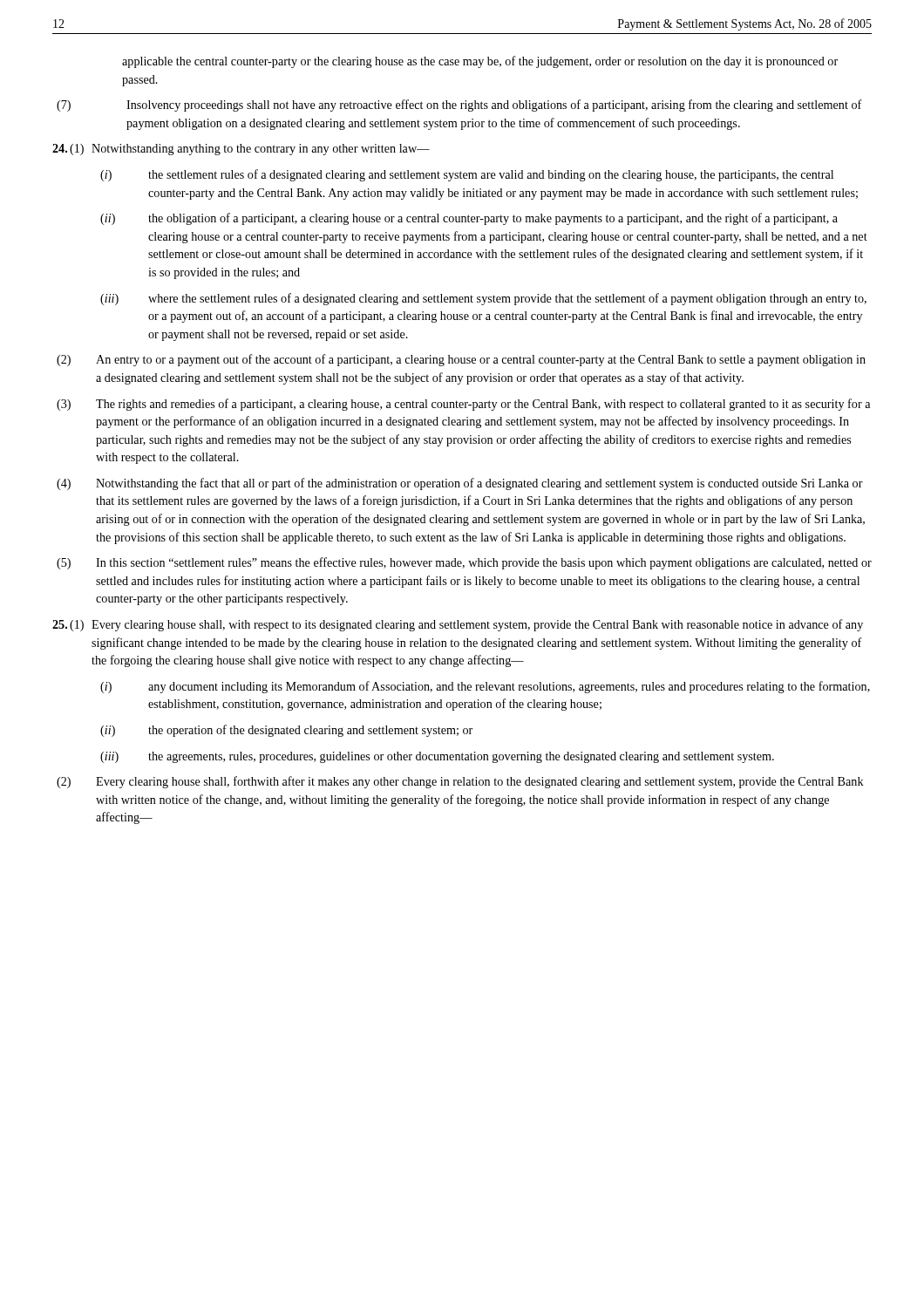The height and width of the screenshot is (1308, 924).
Task: Navigate to the element starting "(iii) where the settlement rules of a"
Action: point(482,316)
